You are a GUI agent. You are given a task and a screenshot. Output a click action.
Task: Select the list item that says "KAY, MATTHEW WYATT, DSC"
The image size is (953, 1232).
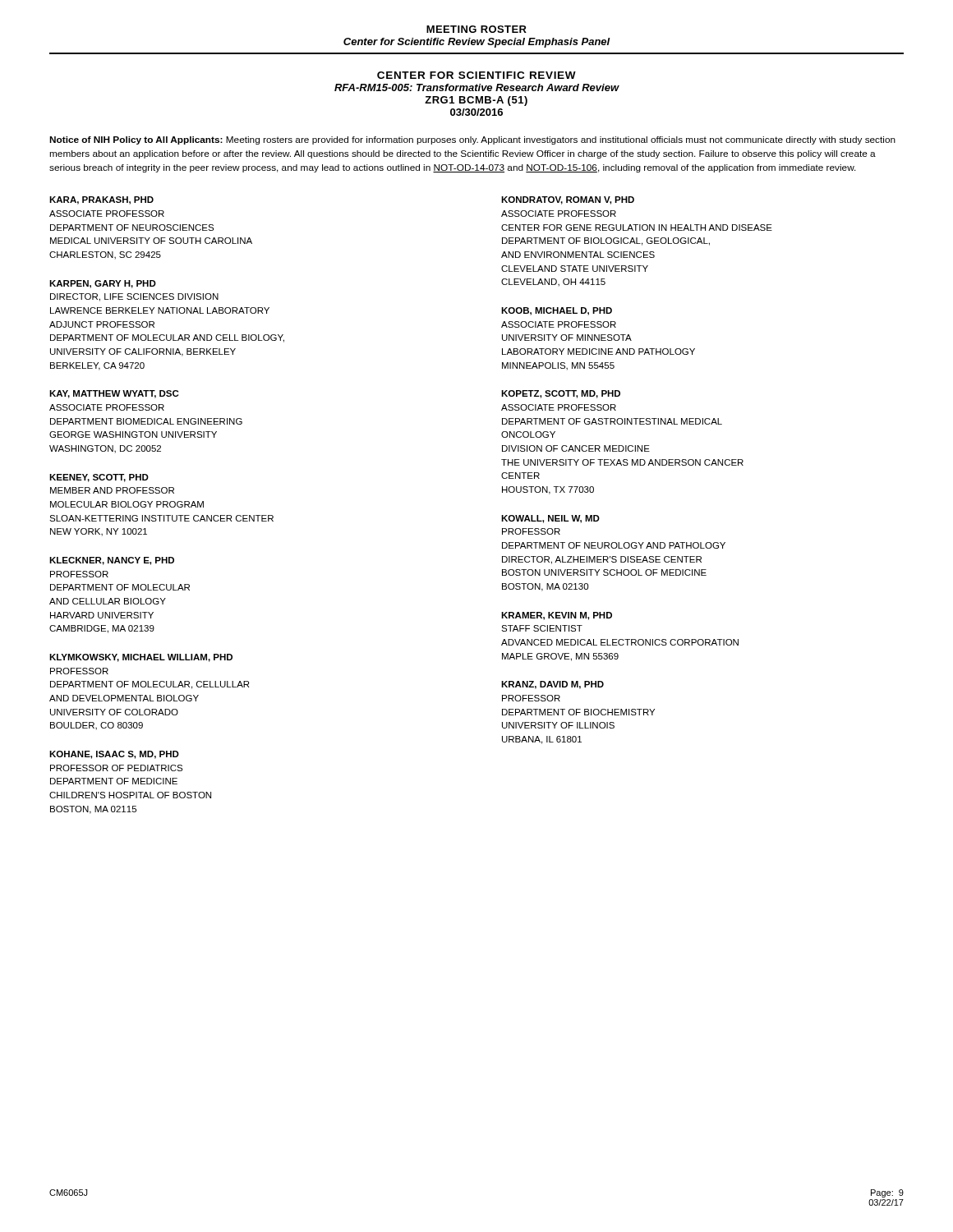251,421
